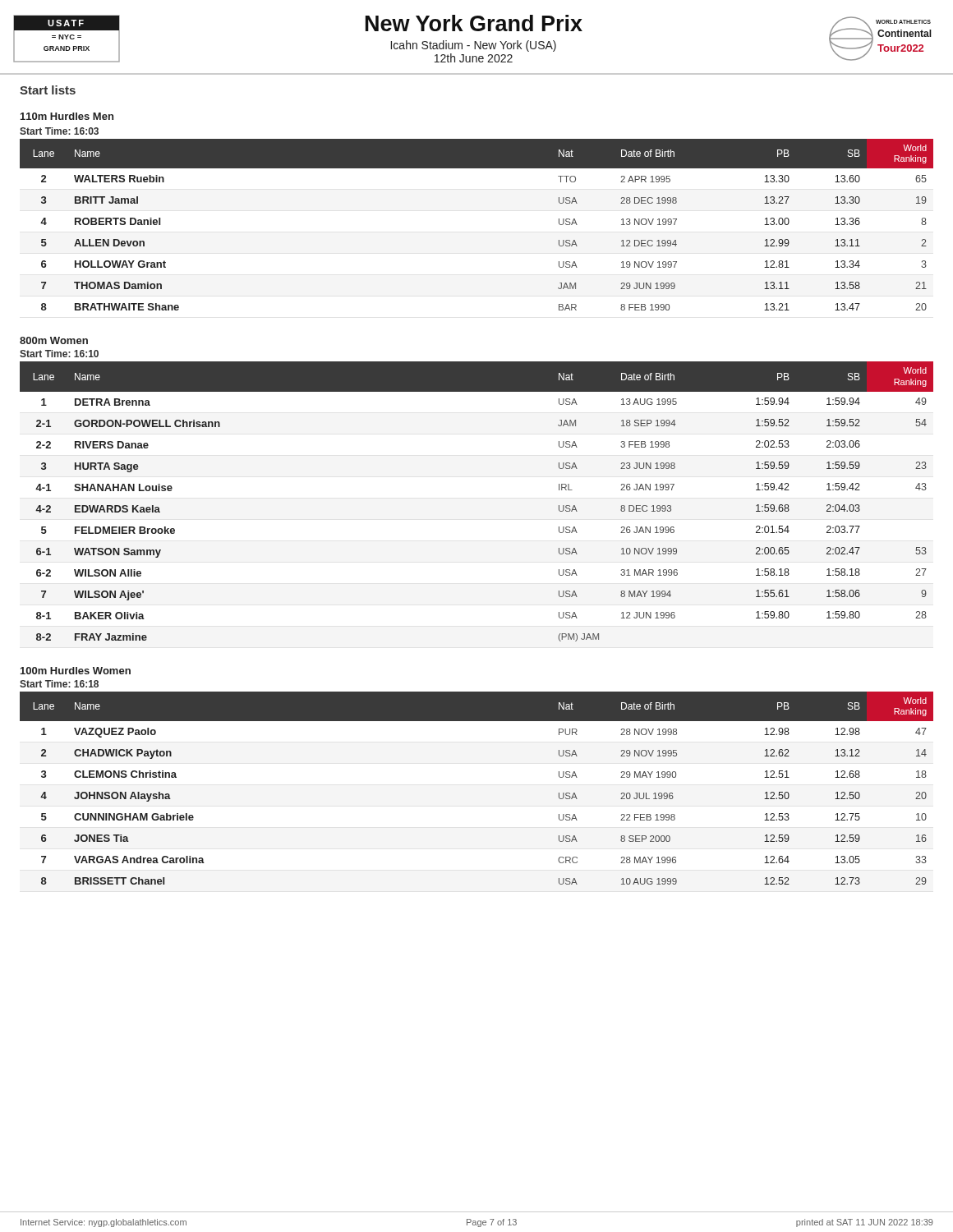Select the block starting "800m Women"
Image resolution: width=953 pixels, height=1232 pixels.
[x=54, y=341]
